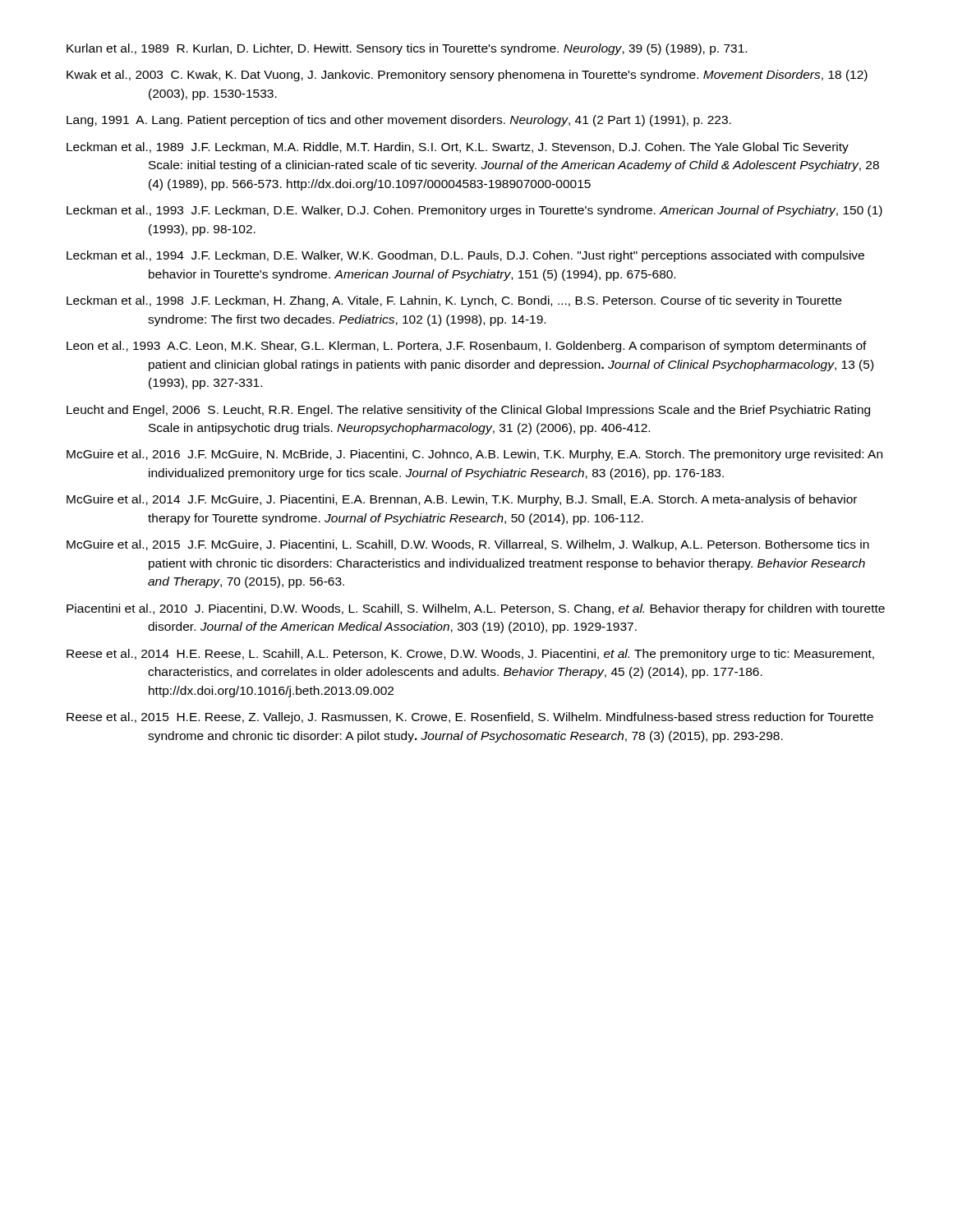
Task: Navigate to the region starting "McGuire et al., 2015"
Action: tap(468, 563)
